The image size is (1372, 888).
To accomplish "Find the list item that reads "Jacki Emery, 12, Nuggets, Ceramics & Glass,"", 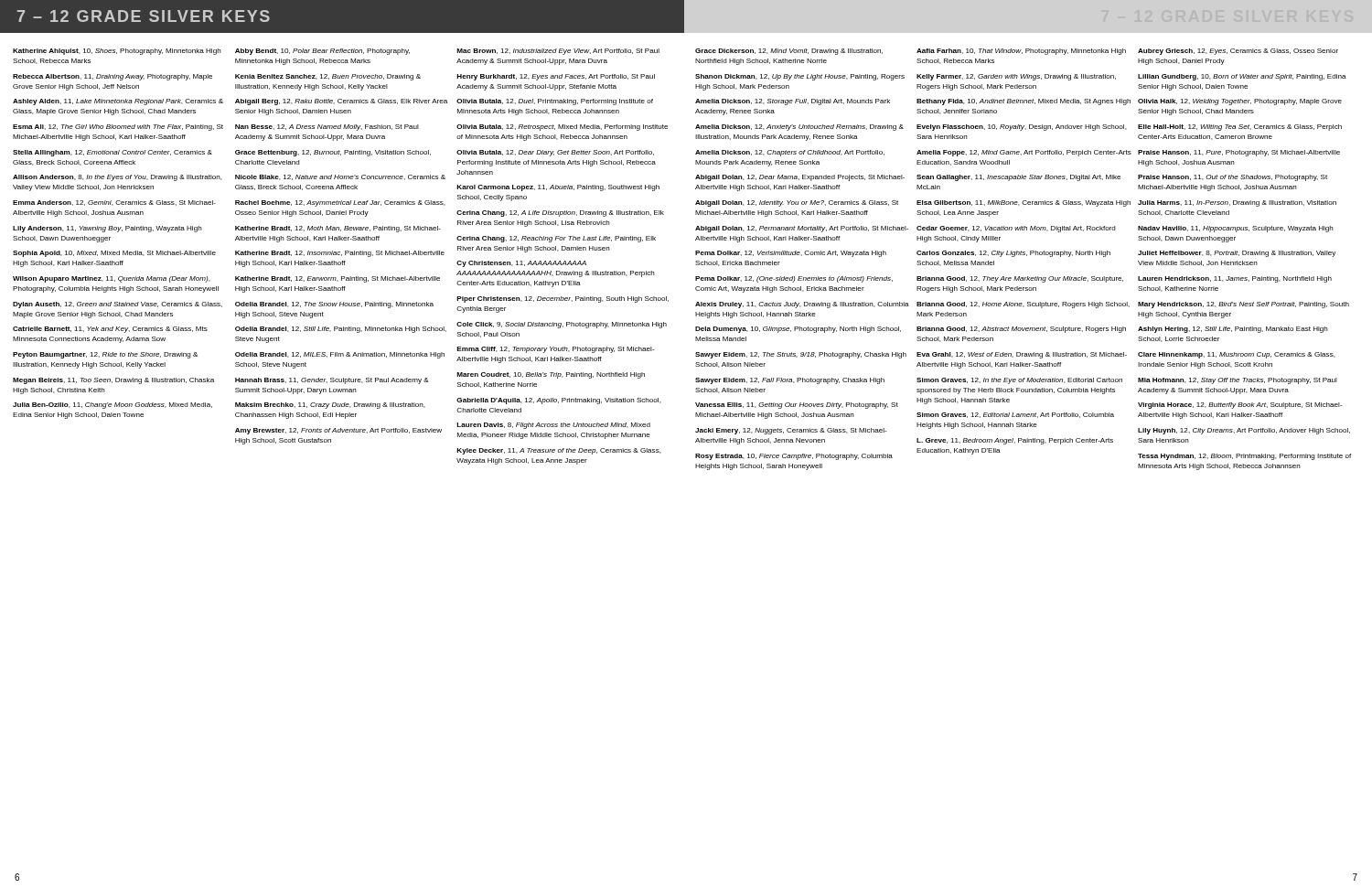I will (791, 435).
